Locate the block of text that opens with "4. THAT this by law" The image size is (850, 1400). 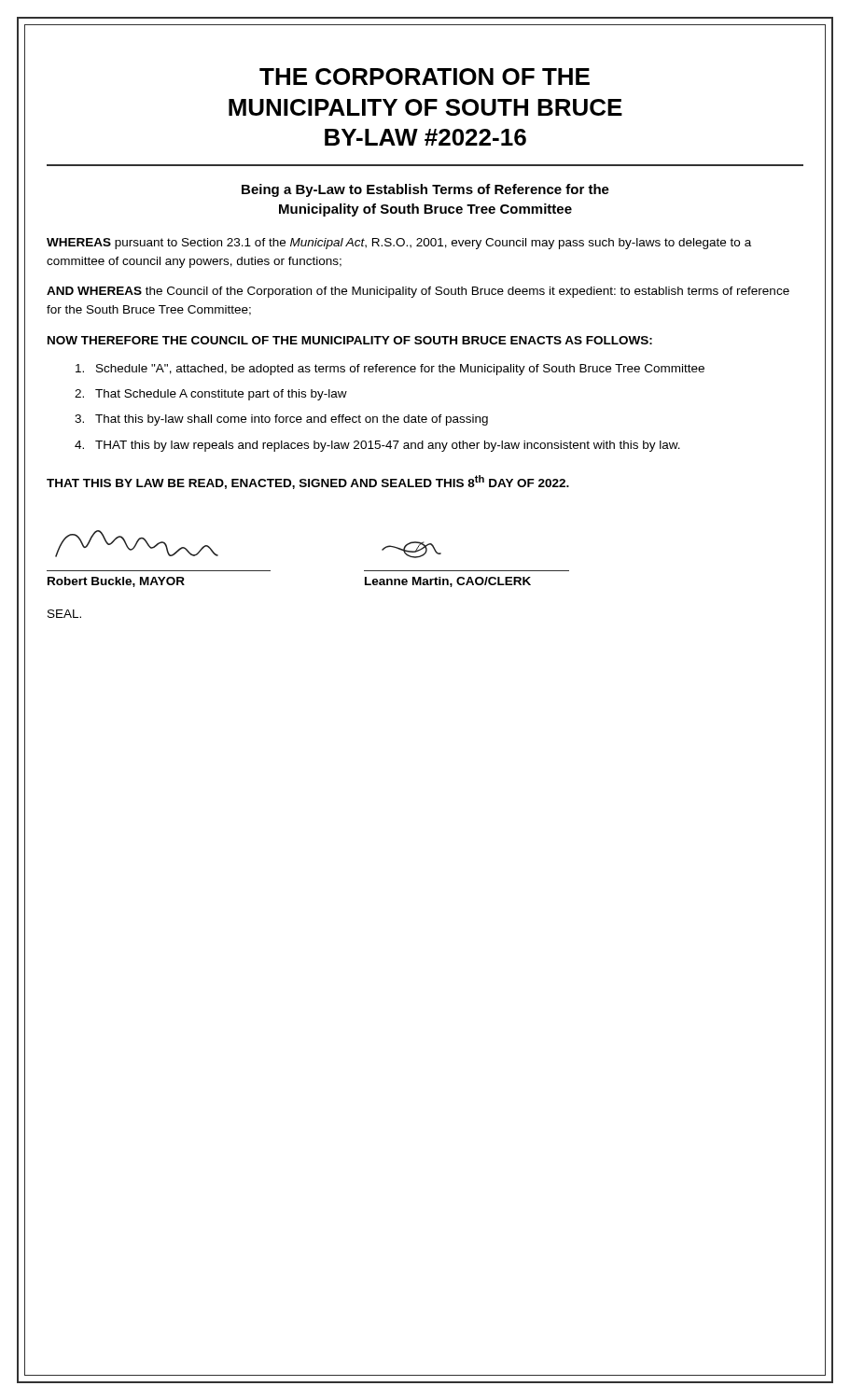(378, 445)
